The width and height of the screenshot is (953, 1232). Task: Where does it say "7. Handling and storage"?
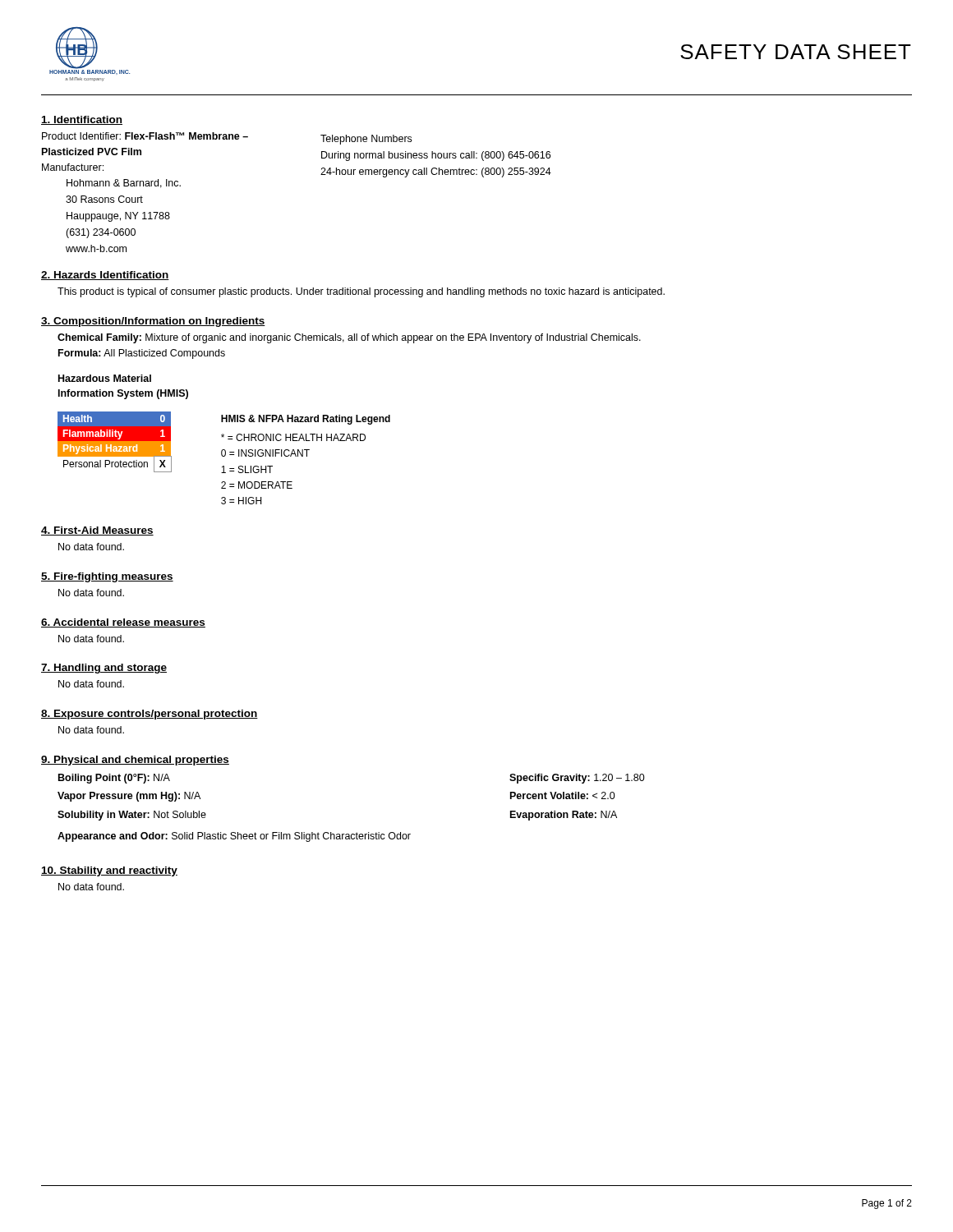tap(104, 668)
